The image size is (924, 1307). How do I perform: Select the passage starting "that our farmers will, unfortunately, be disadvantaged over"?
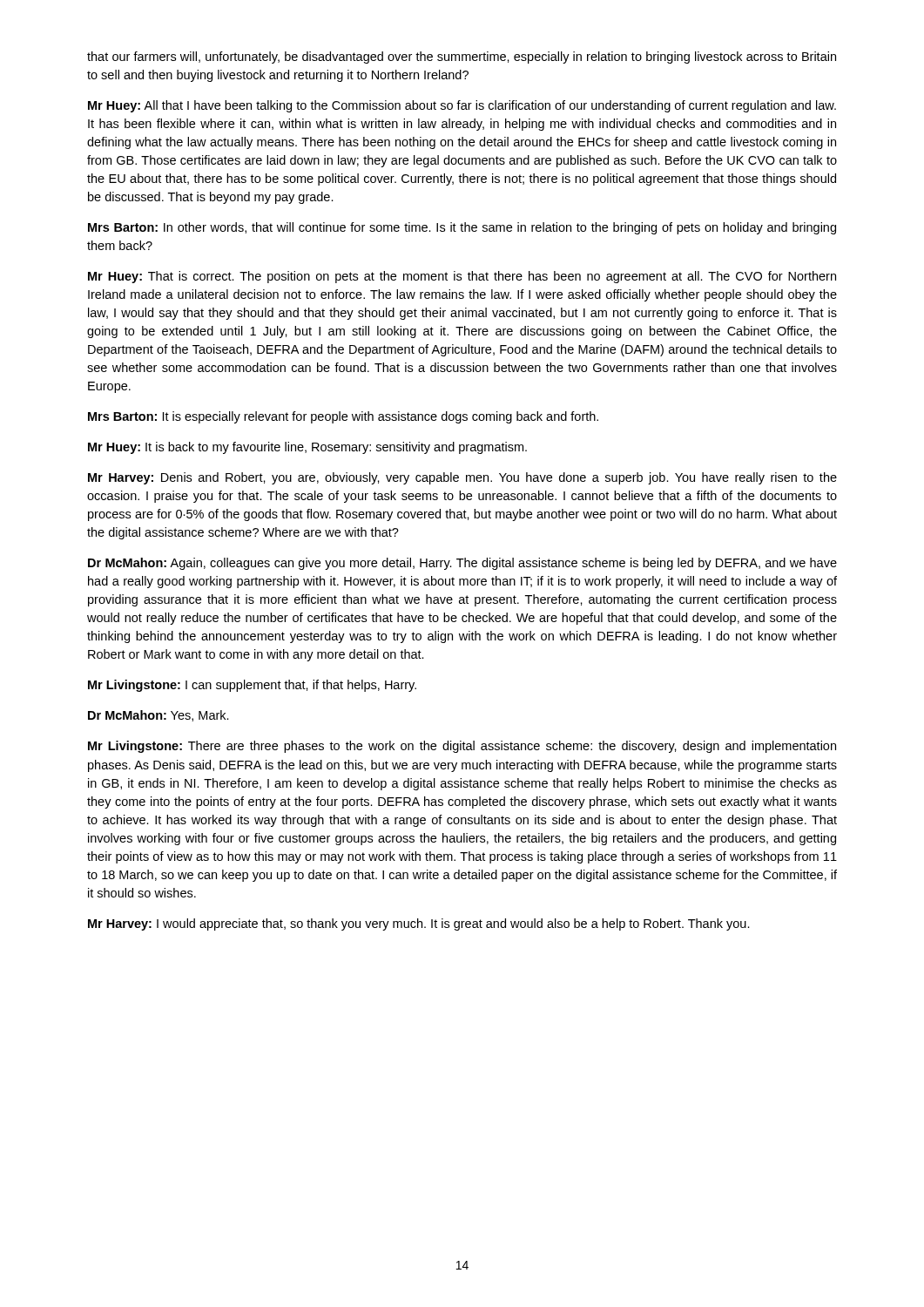pos(462,66)
